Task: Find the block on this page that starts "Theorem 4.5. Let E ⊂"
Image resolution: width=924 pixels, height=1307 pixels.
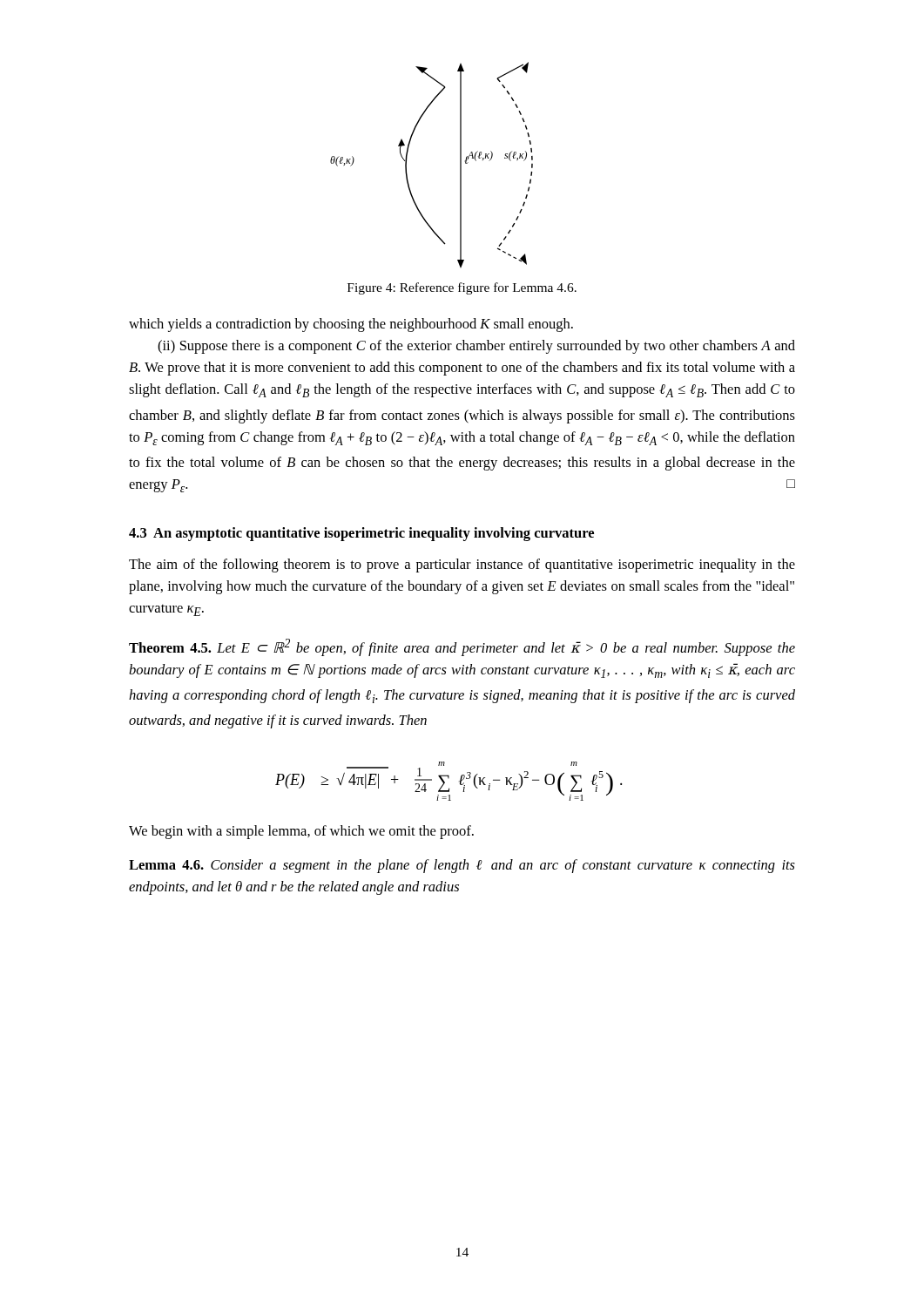Action: pyautogui.click(x=462, y=683)
